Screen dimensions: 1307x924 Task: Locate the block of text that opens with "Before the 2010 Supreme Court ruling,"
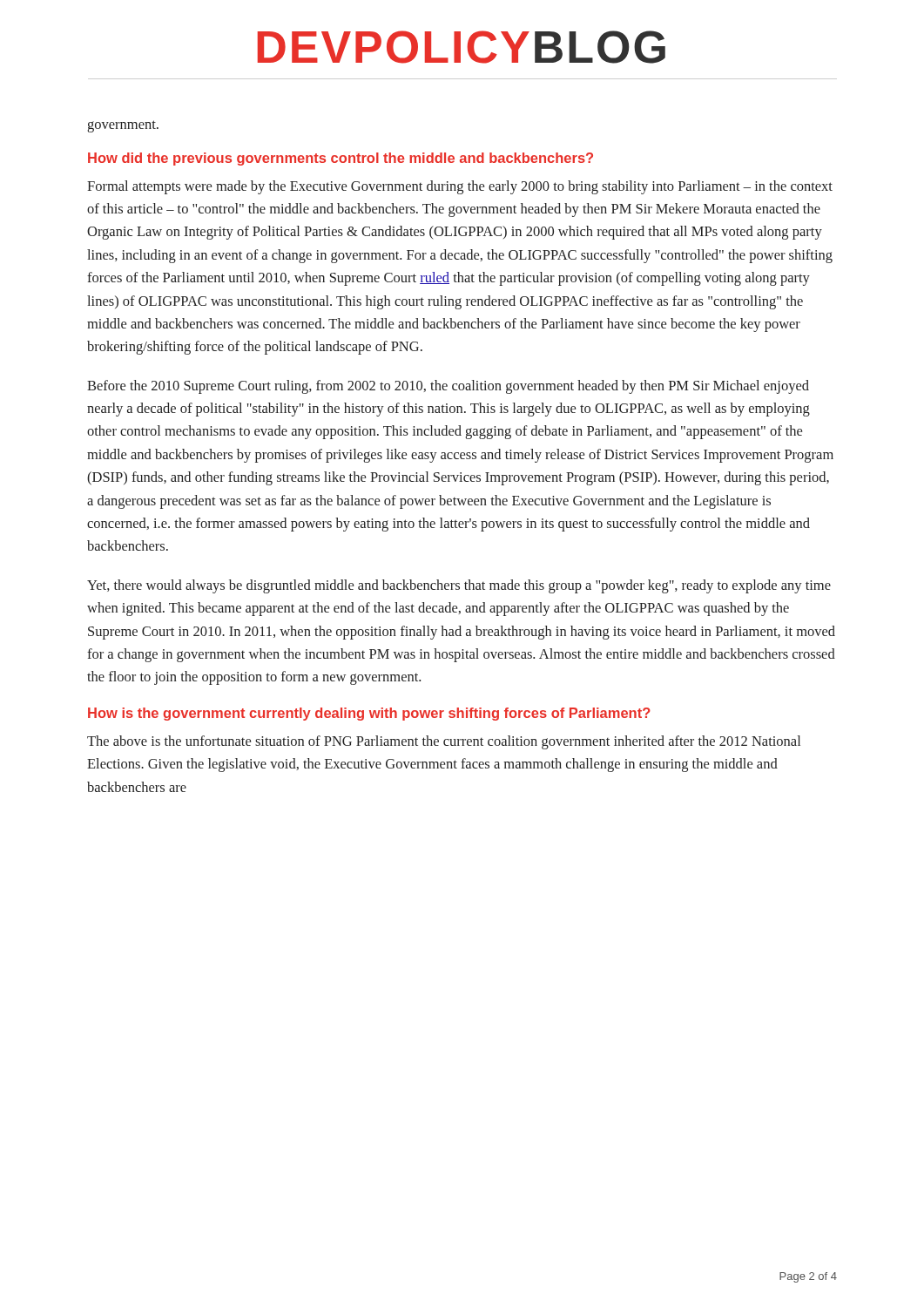(460, 466)
